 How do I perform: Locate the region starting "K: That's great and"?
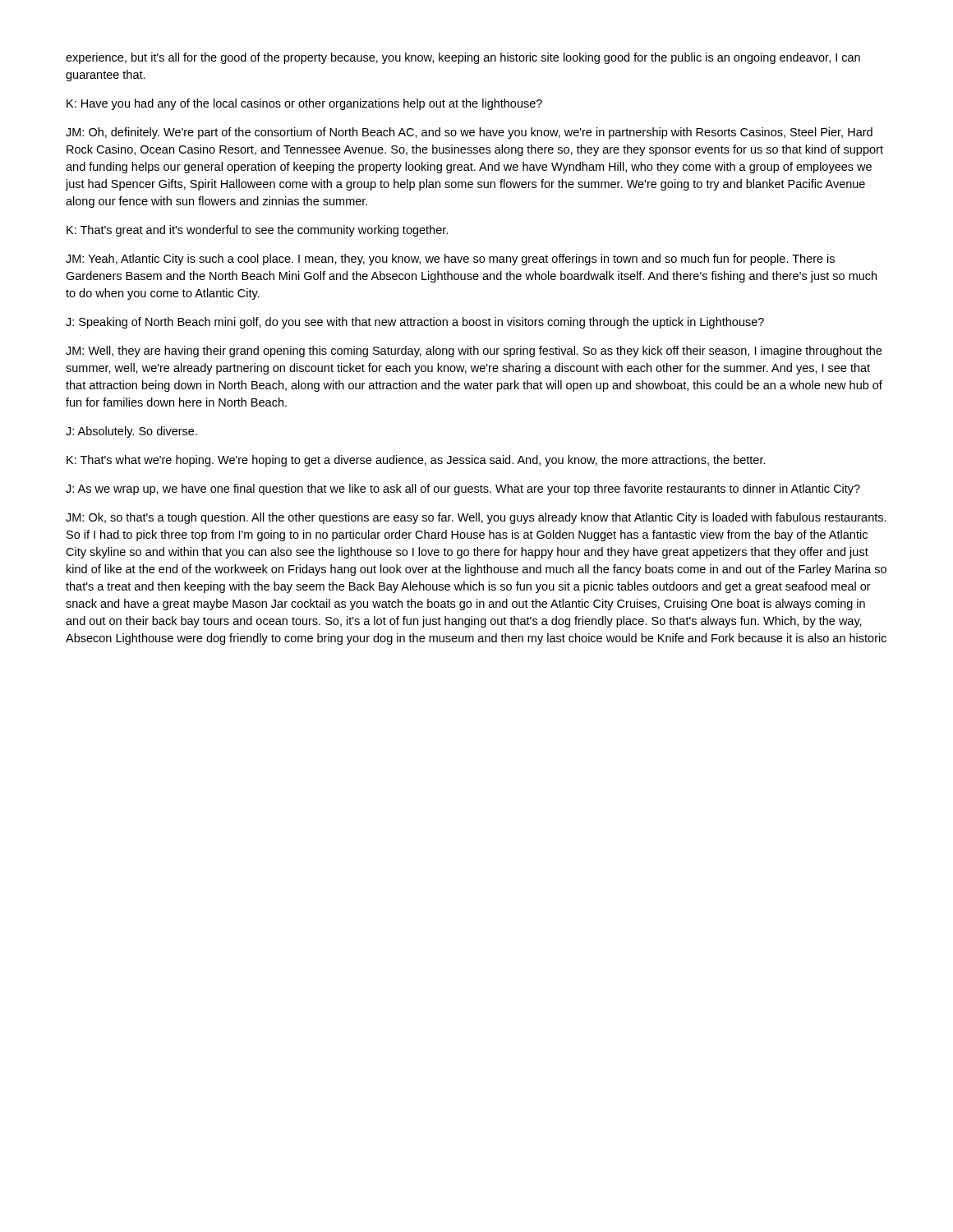click(x=257, y=230)
